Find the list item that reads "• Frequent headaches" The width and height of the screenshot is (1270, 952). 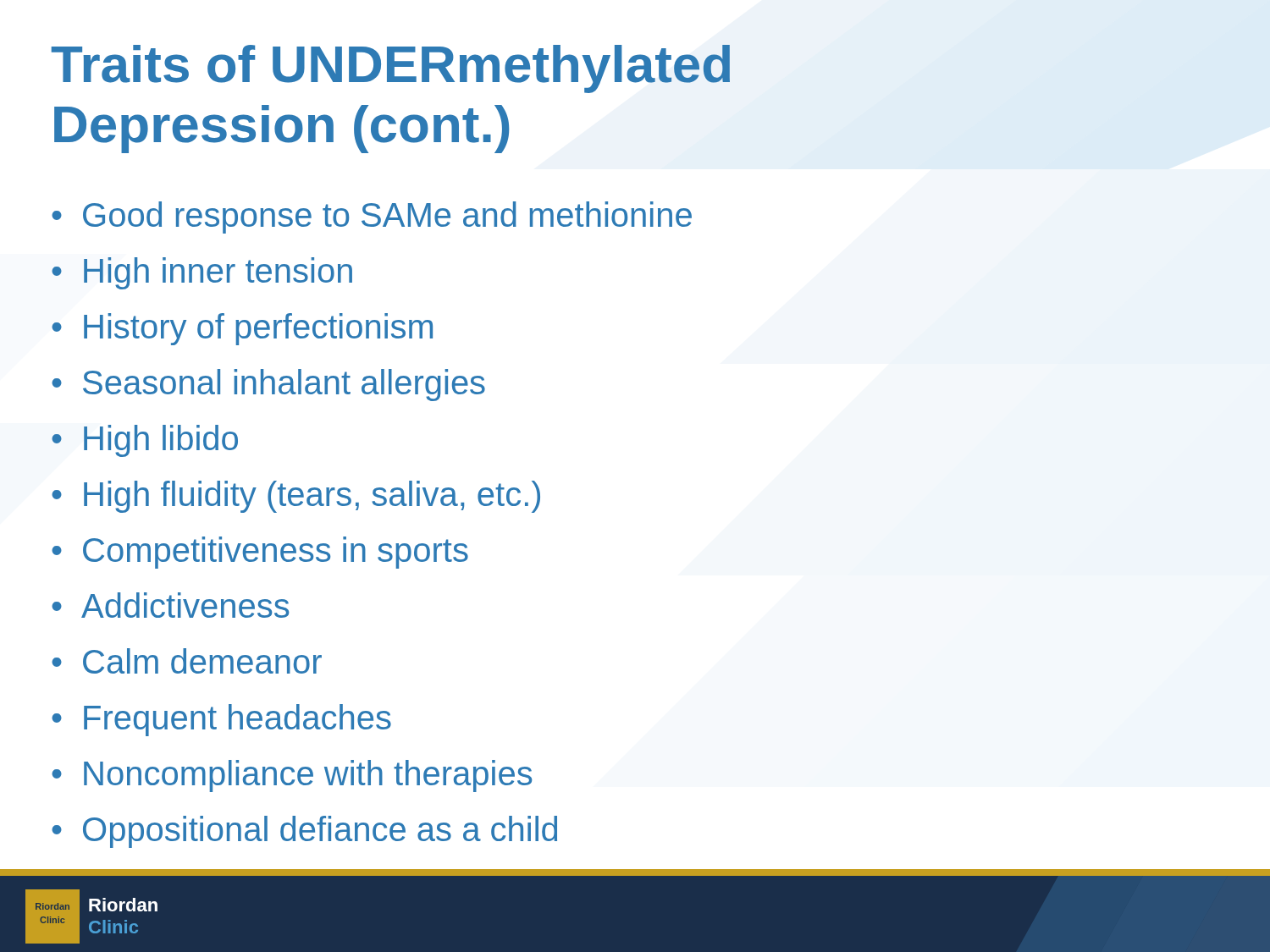[221, 718]
